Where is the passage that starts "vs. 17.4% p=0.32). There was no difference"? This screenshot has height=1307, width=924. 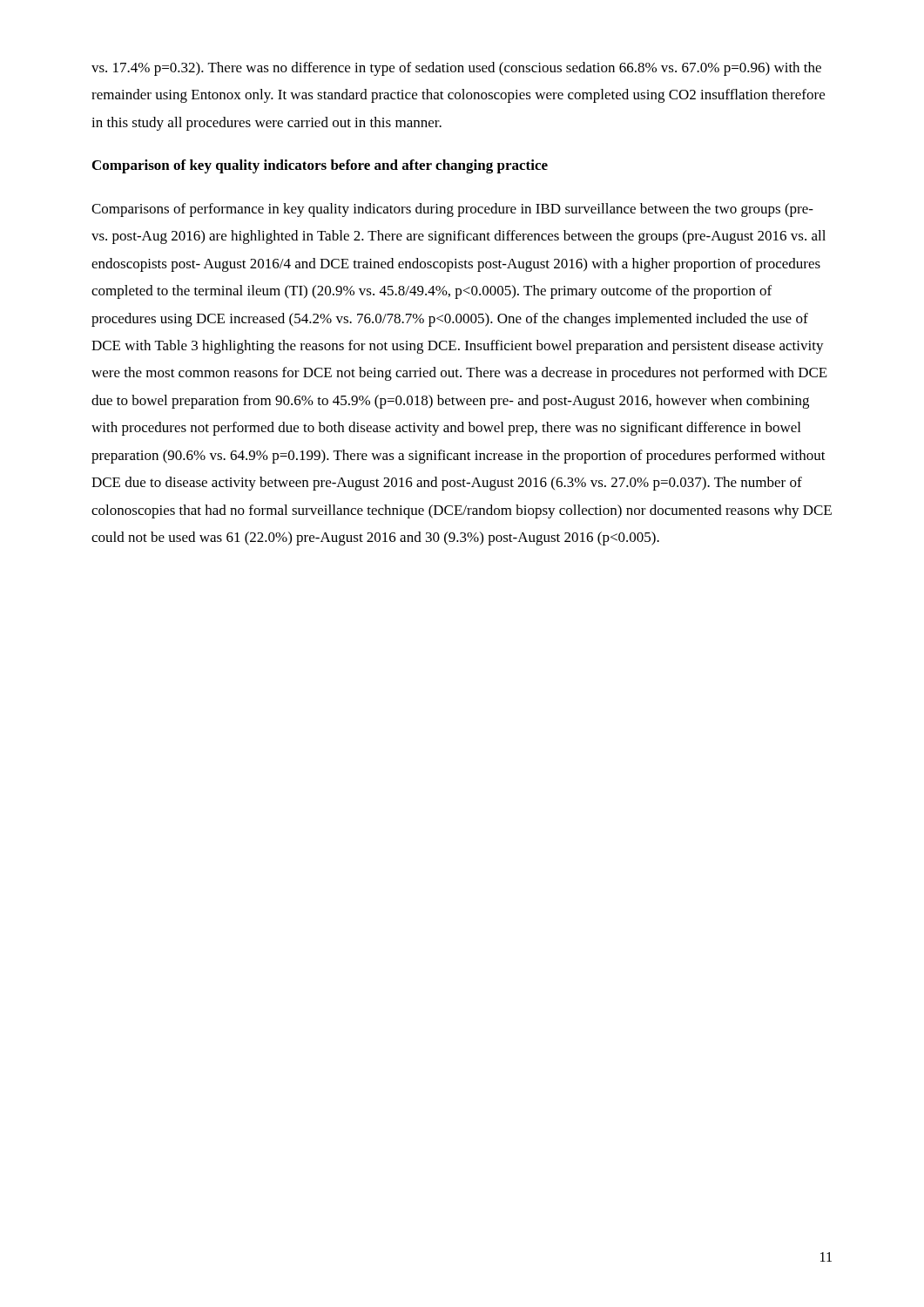point(458,95)
